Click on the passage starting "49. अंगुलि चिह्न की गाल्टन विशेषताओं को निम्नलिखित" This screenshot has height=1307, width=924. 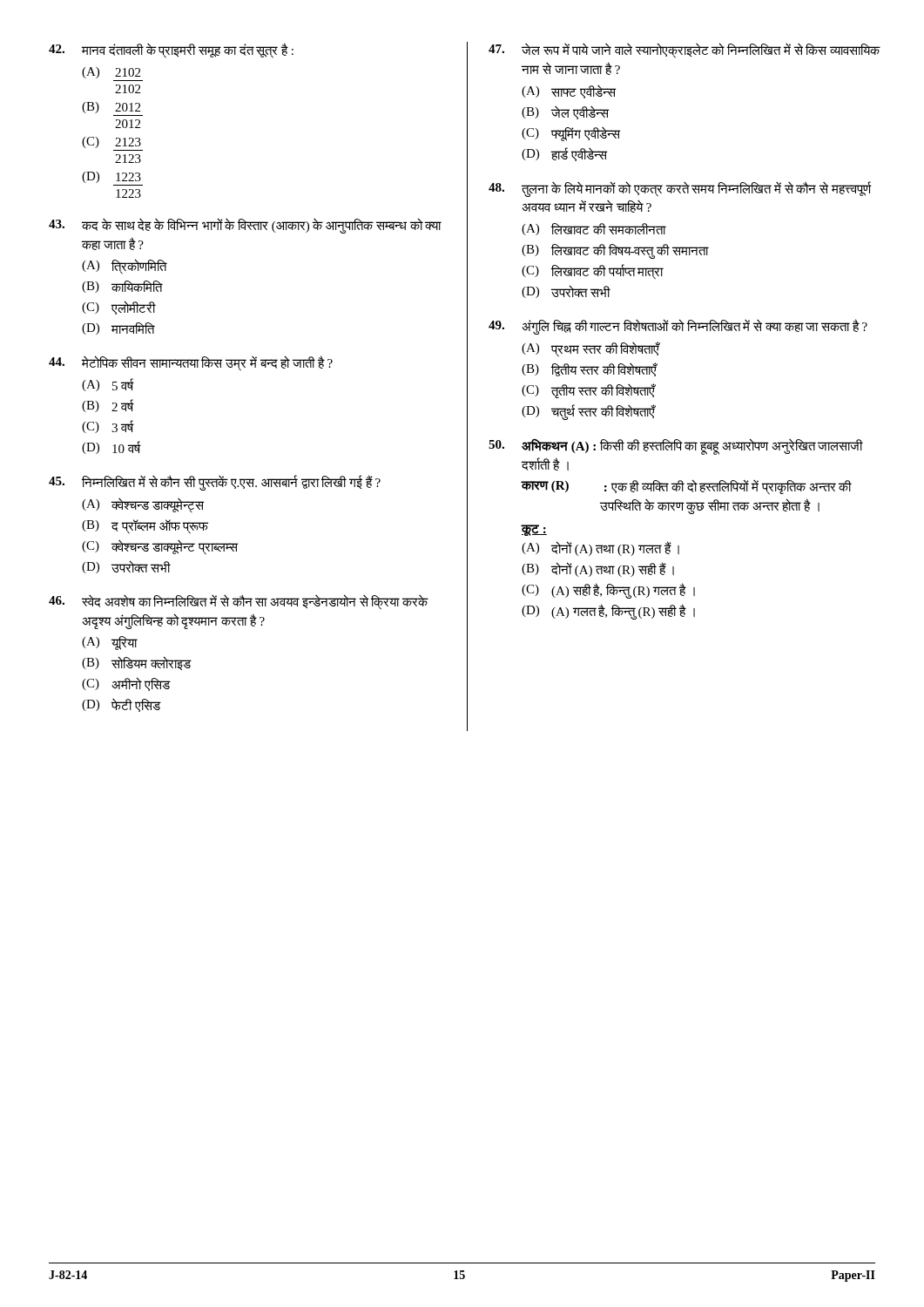(x=678, y=327)
